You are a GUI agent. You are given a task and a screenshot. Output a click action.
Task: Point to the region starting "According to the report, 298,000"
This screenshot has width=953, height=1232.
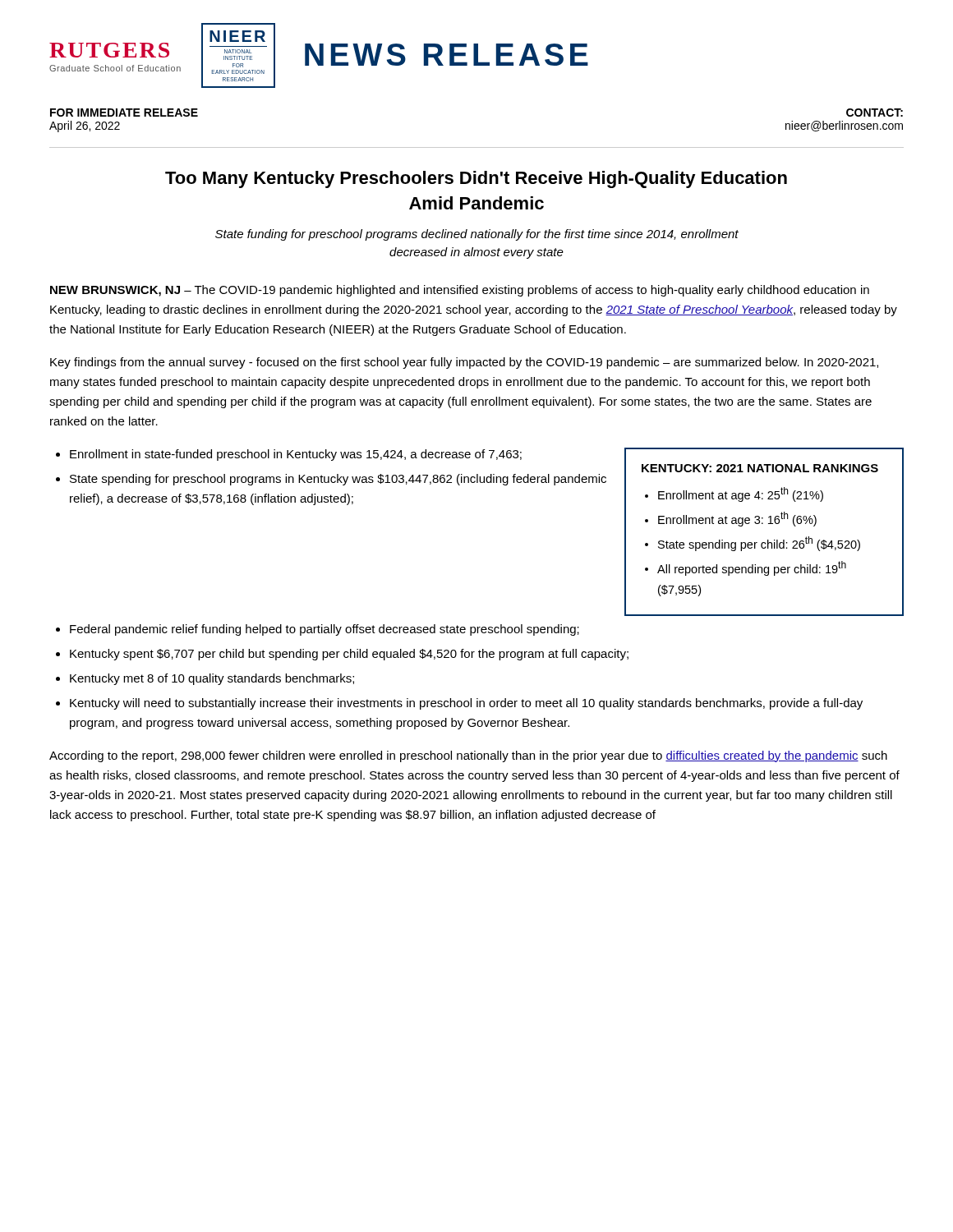click(474, 784)
